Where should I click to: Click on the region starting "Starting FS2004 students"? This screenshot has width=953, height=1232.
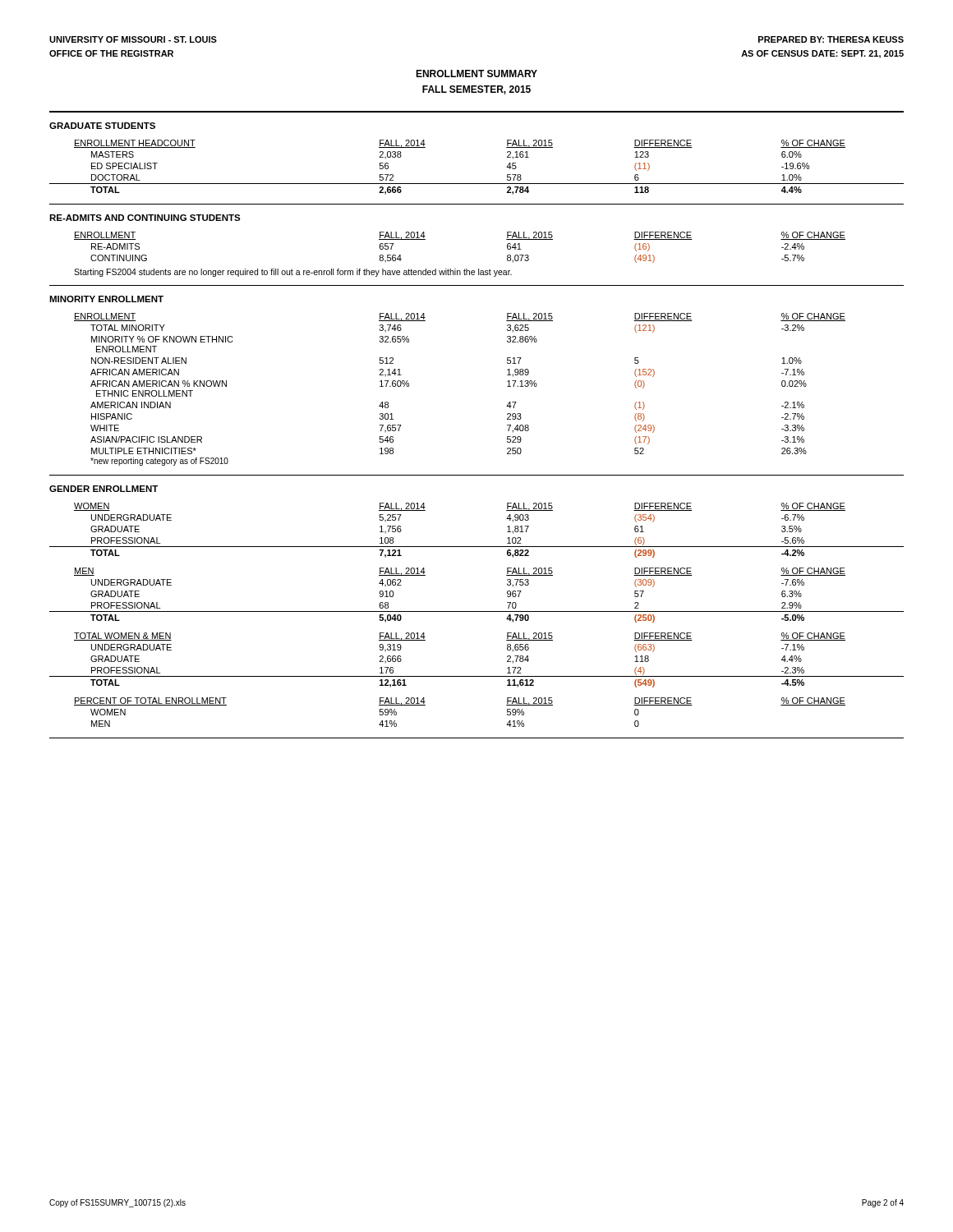coord(293,272)
